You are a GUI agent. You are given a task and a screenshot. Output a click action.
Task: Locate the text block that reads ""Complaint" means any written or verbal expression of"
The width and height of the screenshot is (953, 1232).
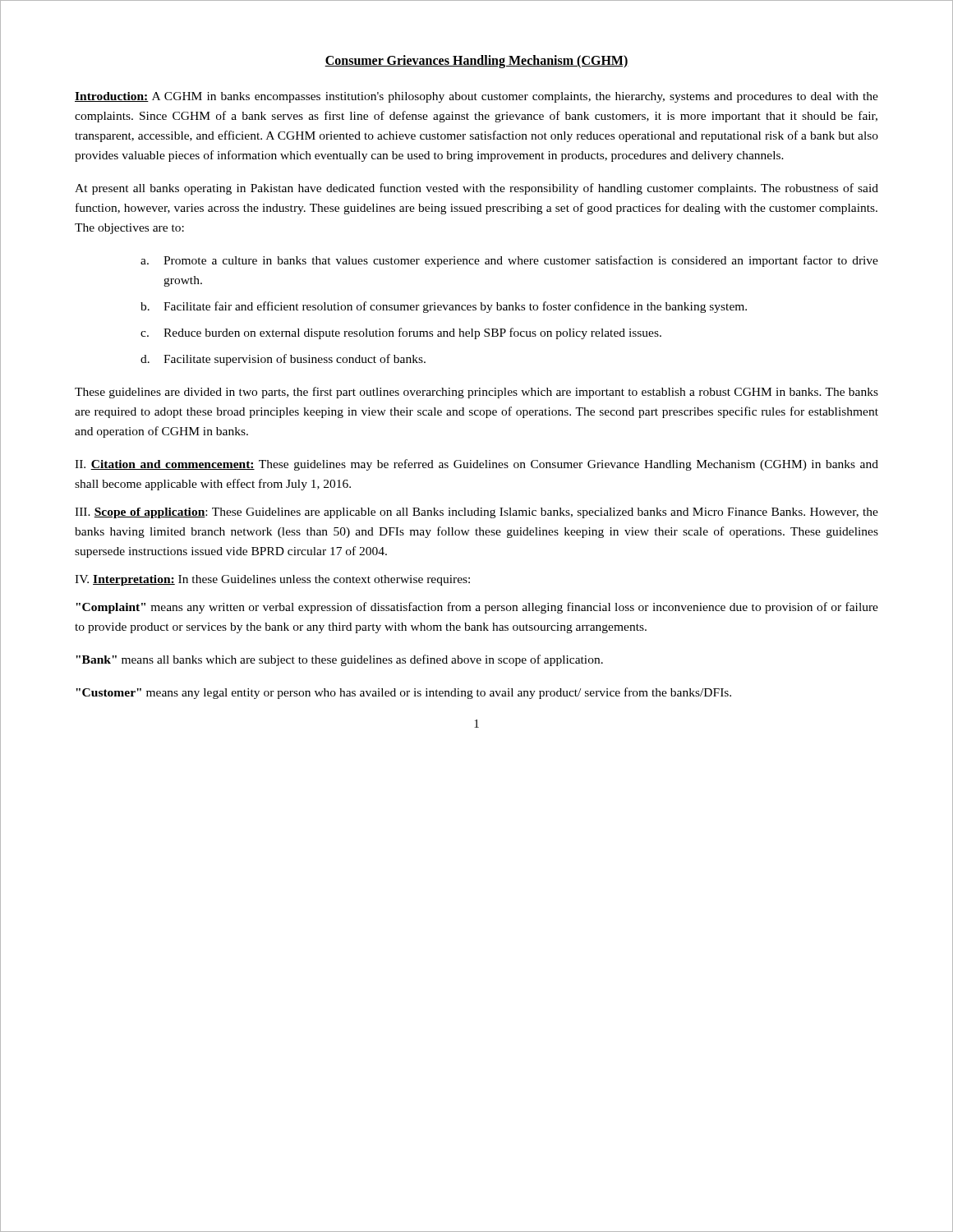point(476,617)
